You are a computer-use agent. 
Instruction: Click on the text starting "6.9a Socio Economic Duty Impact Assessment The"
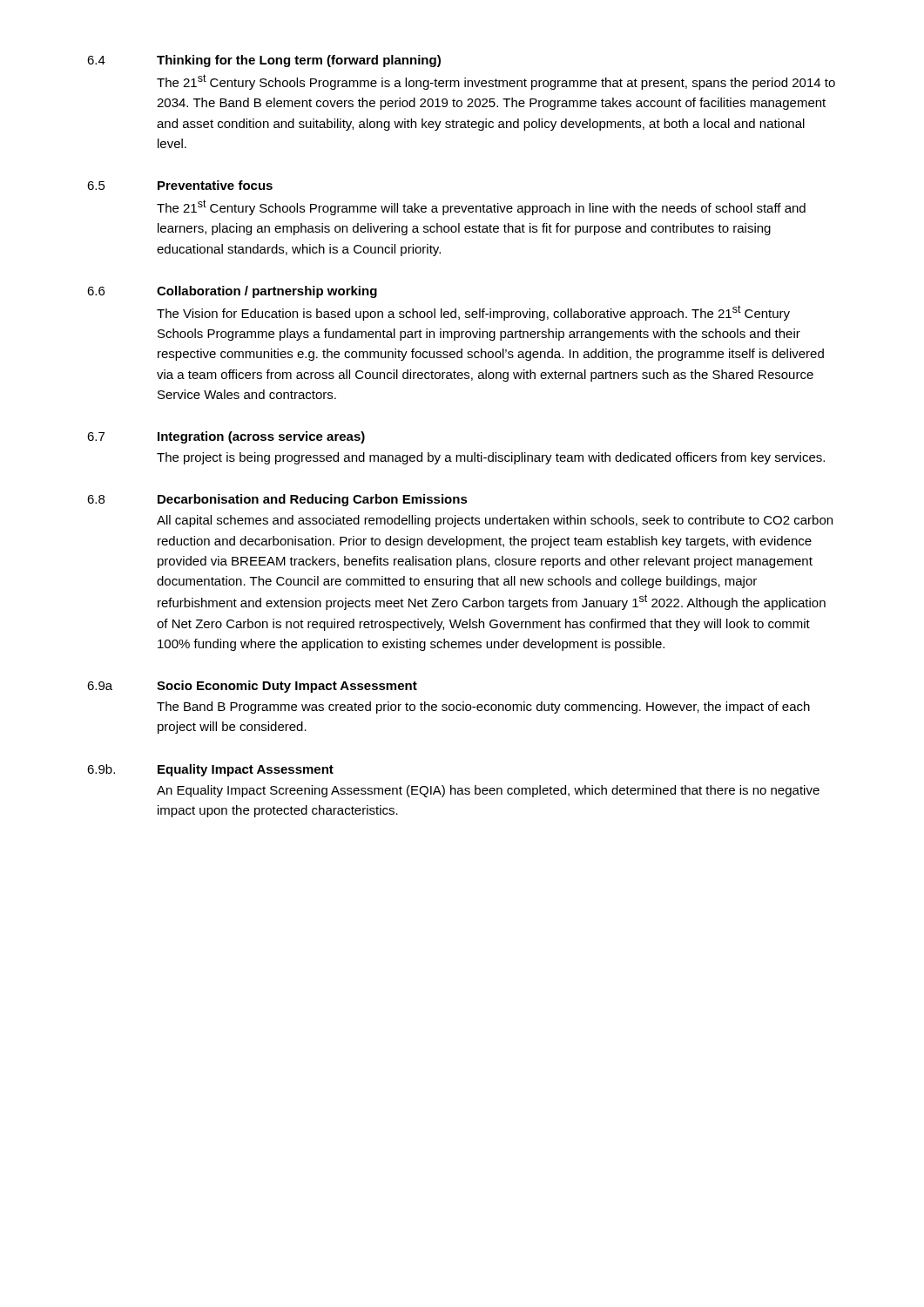[x=462, y=707]
